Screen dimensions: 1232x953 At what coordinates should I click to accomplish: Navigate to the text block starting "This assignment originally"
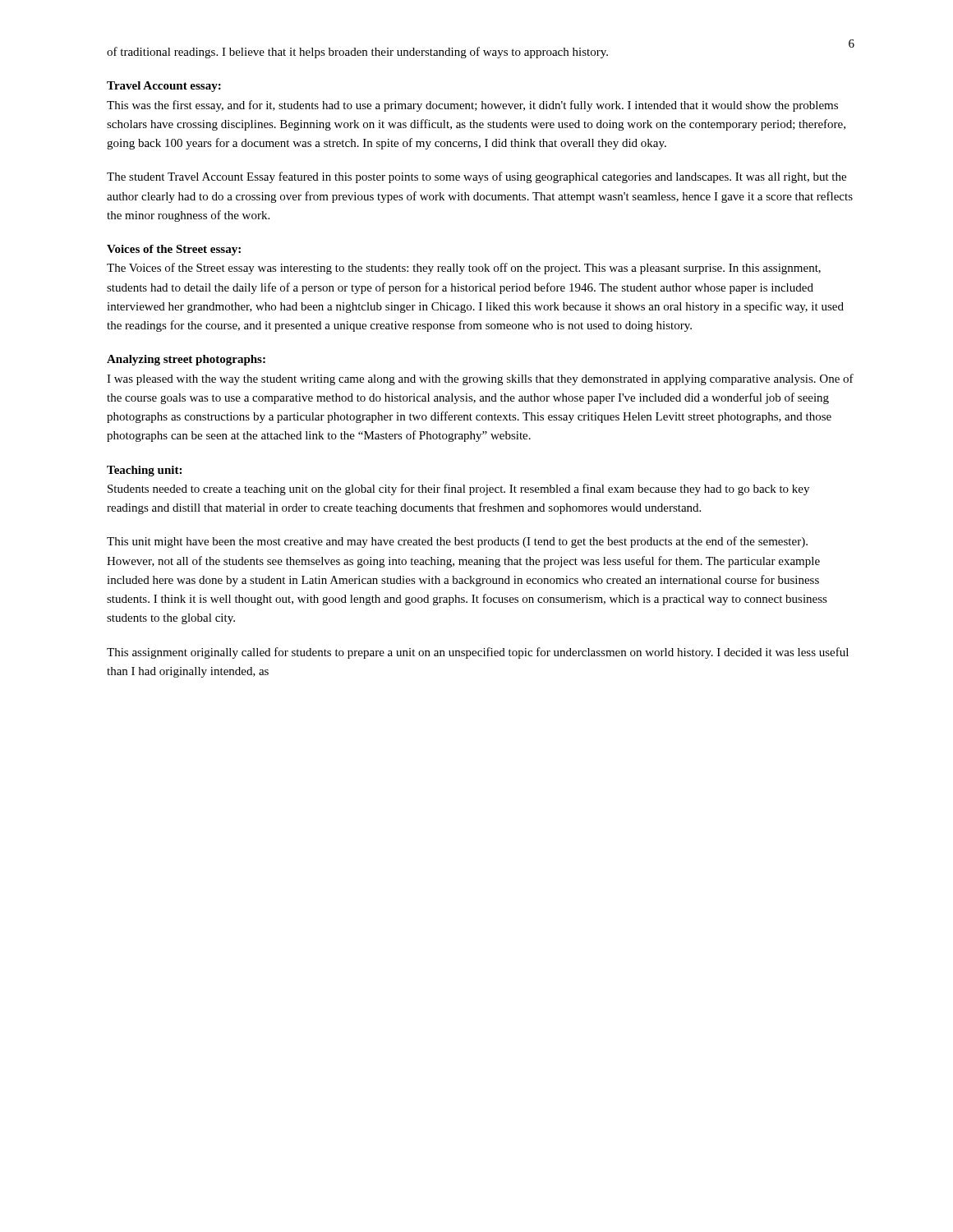click(x=478, y=661)
